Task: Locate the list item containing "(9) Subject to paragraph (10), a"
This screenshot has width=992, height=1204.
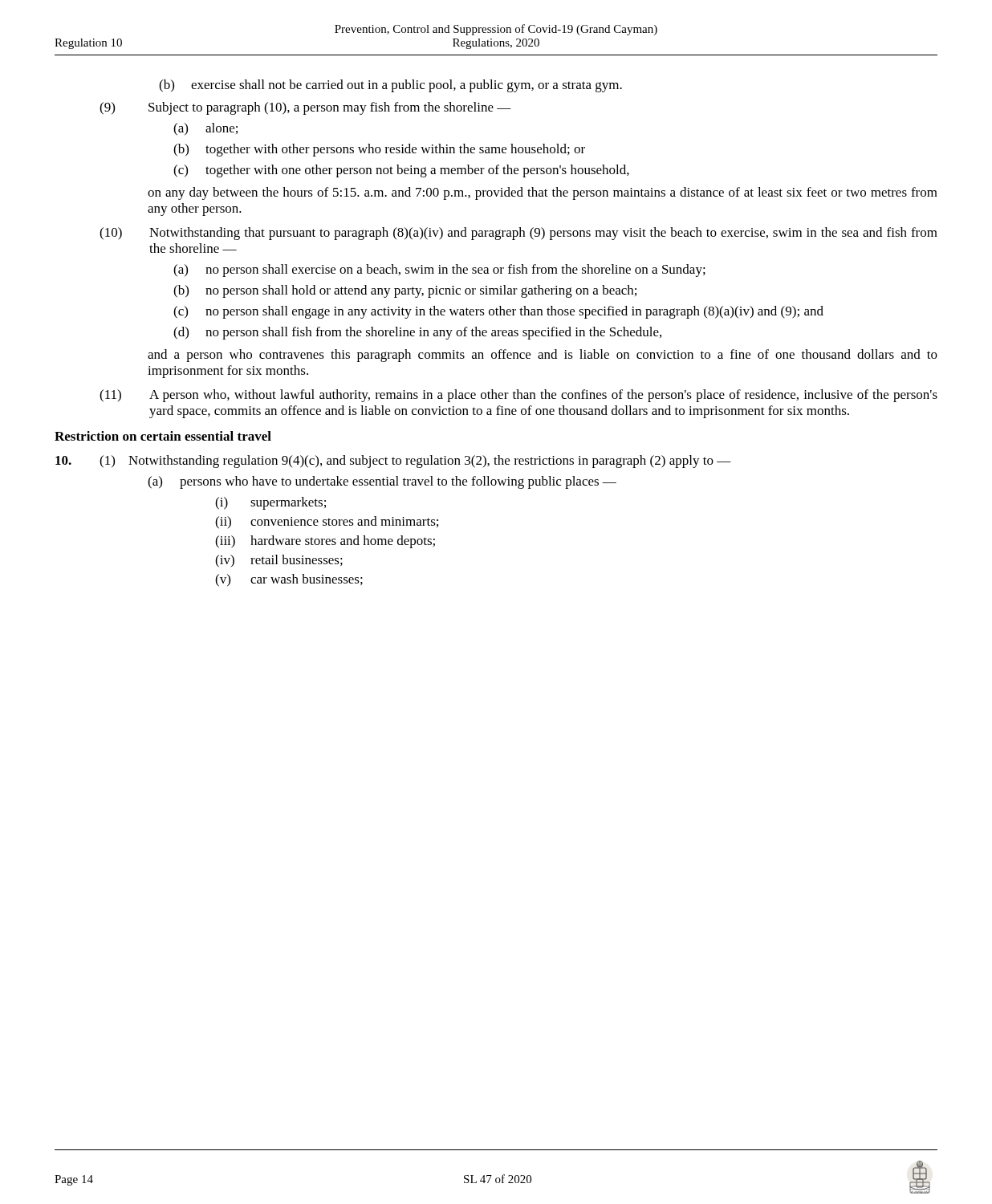Action: (518, 108)
